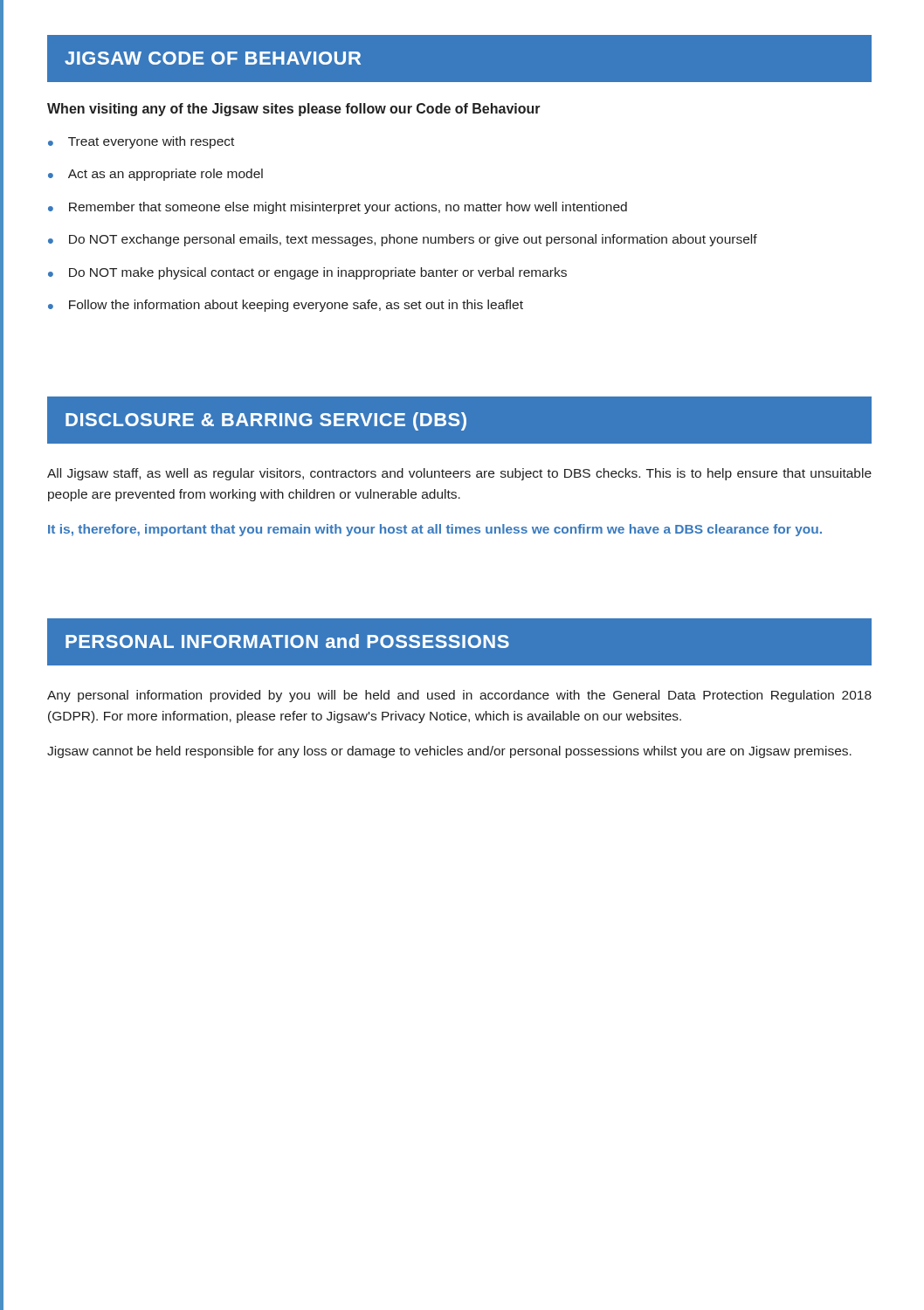Locate the element starting "DISCLOSURE & BARRING SERVICE (DBS)"
The height and width of the screenshot is (1310, 924).
[x=266, y=420]
